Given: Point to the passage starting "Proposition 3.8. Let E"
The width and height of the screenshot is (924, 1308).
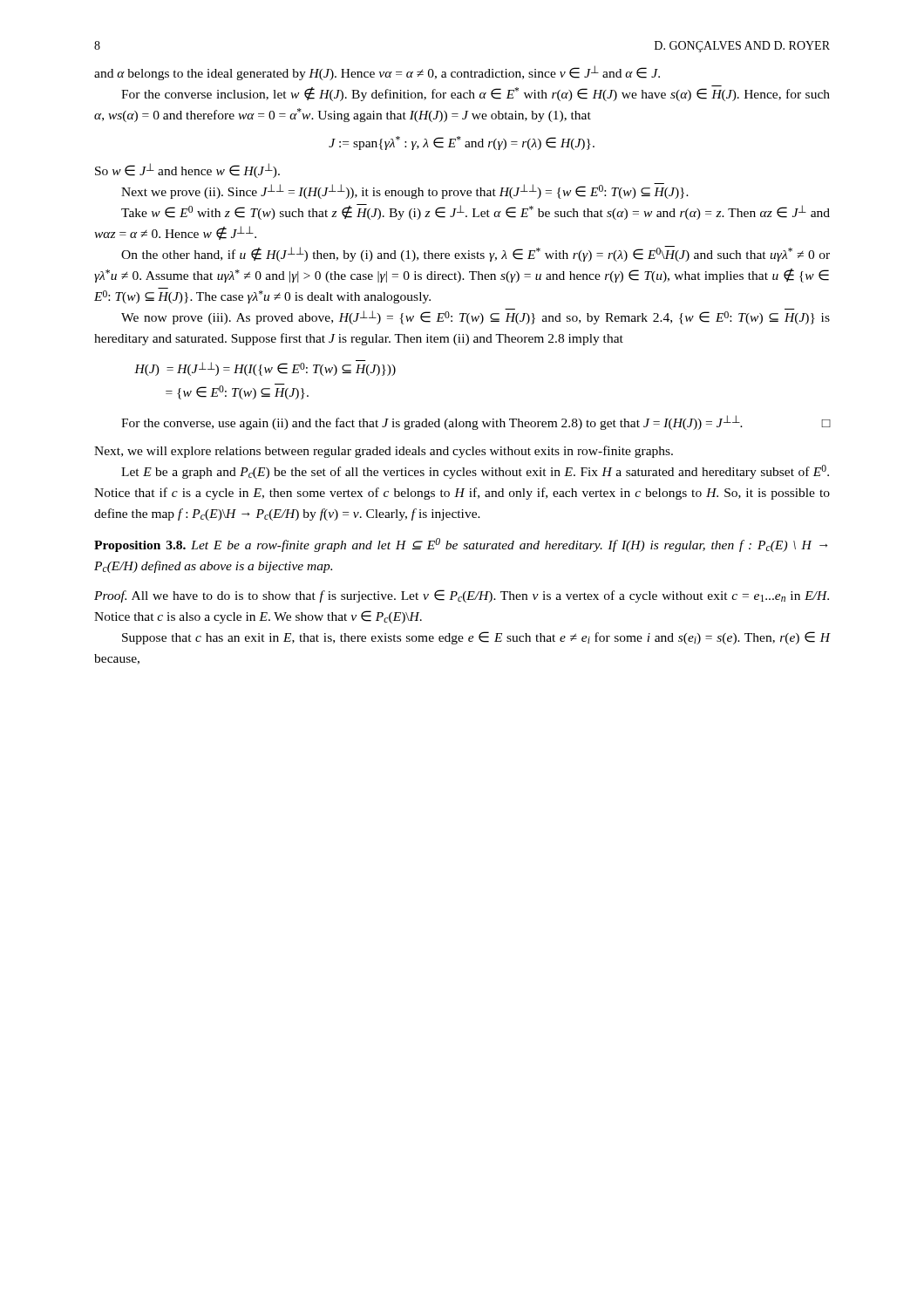Looking at the screenshot, I should [x=462, y=555].
